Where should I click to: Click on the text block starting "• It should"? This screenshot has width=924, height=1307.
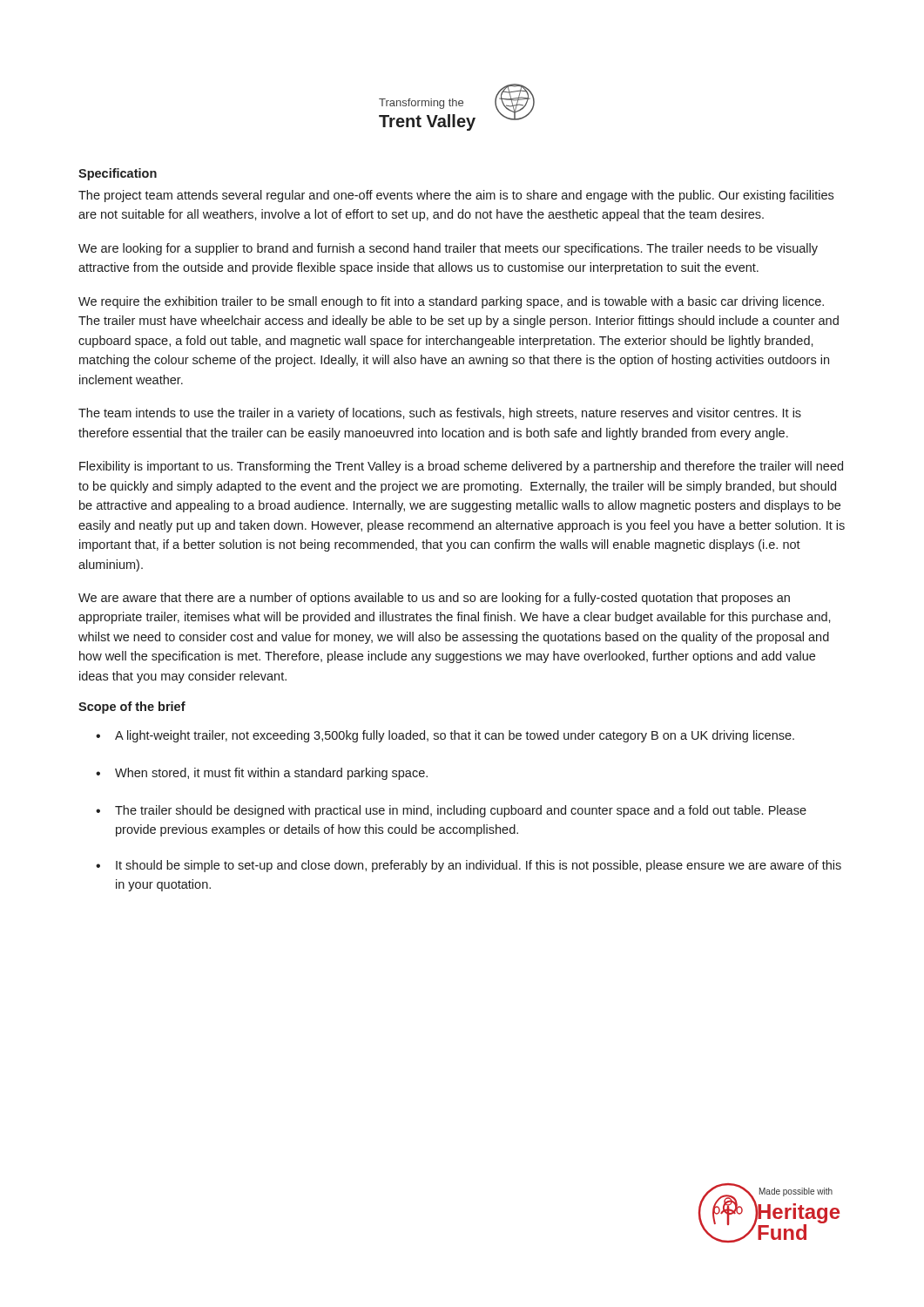coord(471,875)
